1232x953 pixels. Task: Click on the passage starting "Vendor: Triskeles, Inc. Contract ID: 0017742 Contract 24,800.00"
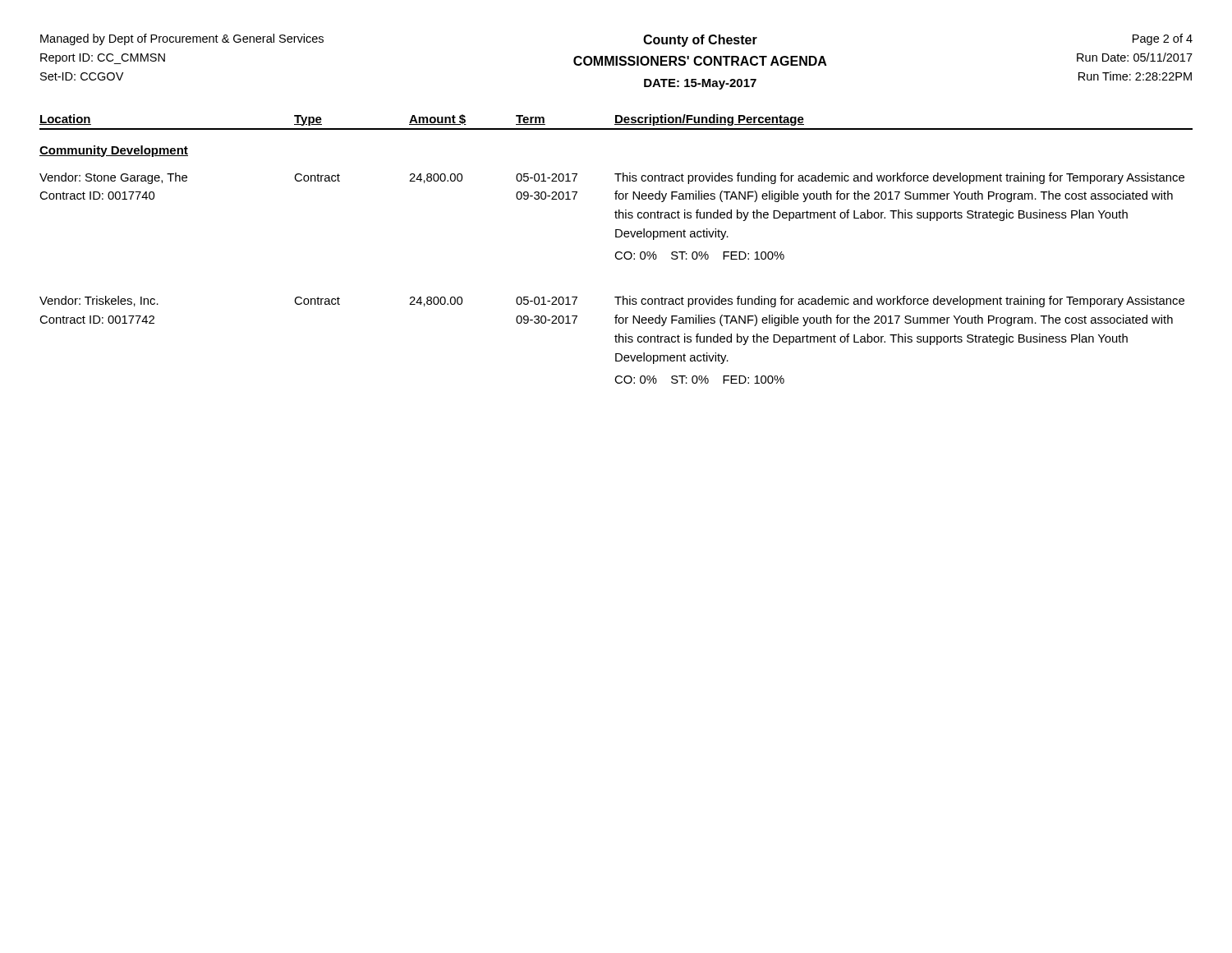[x=616, y=341]
